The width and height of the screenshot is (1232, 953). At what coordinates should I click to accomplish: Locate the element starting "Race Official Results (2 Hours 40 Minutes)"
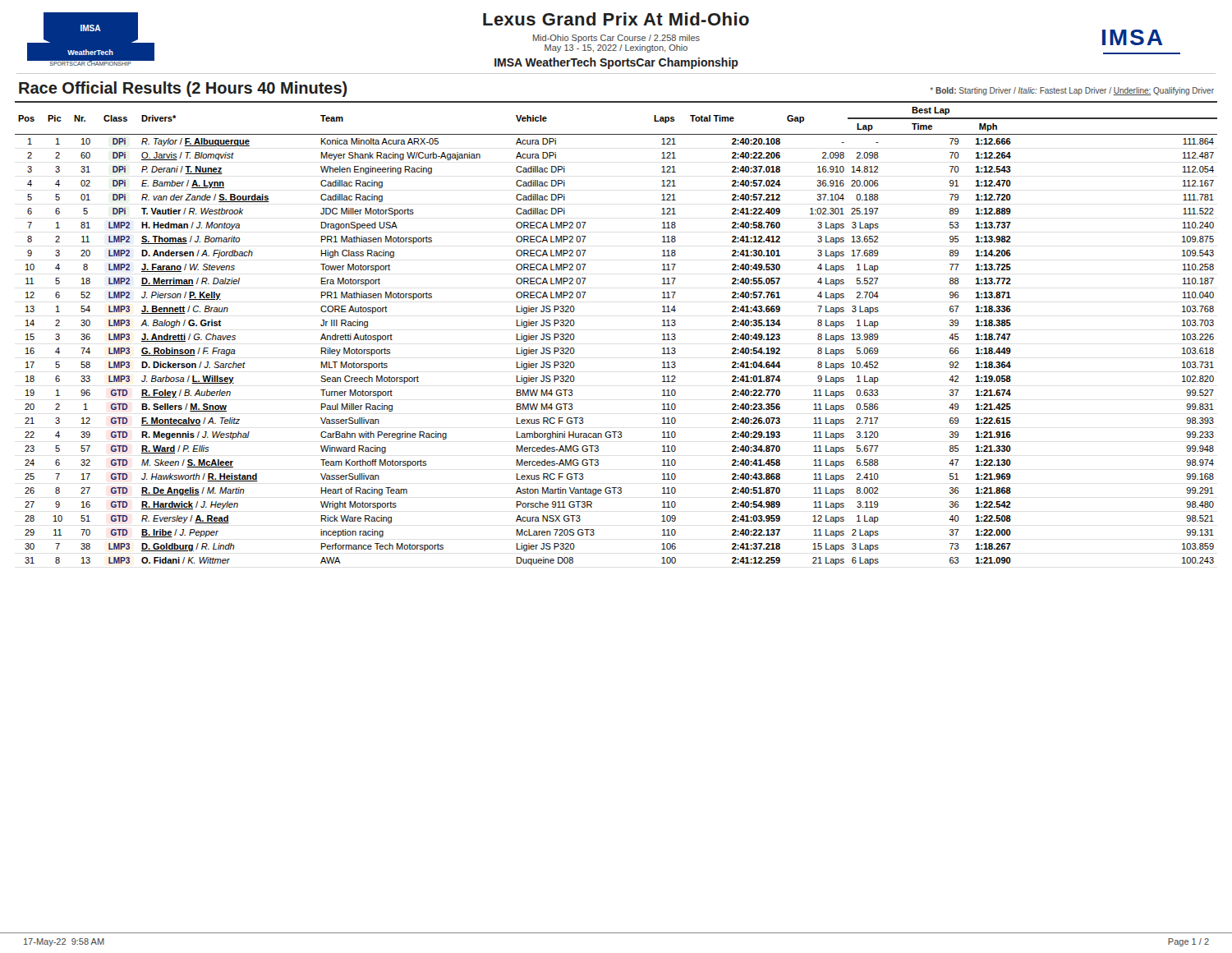pos(183,88)
